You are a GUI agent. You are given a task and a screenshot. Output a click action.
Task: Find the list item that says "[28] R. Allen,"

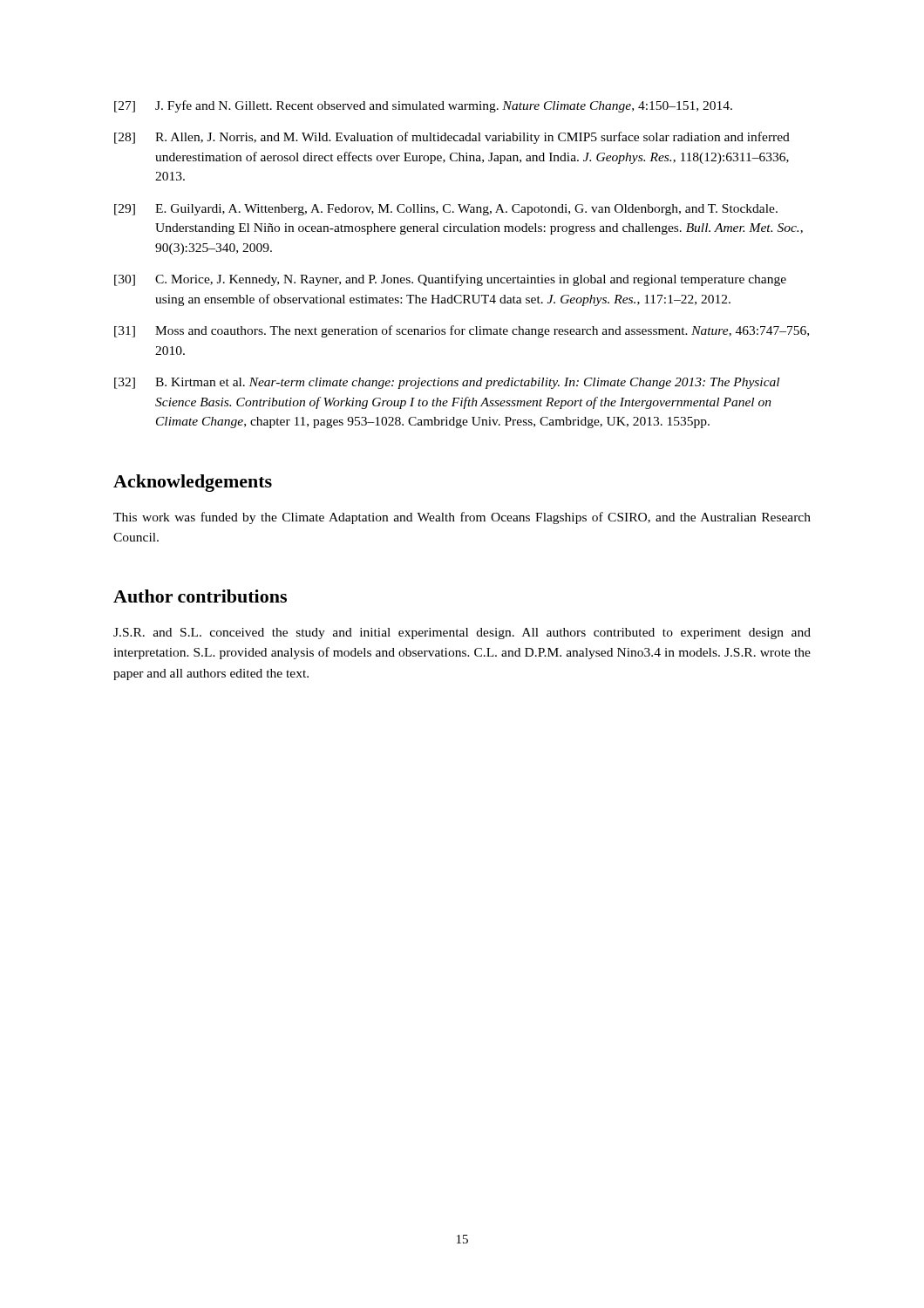coord(462,157)
